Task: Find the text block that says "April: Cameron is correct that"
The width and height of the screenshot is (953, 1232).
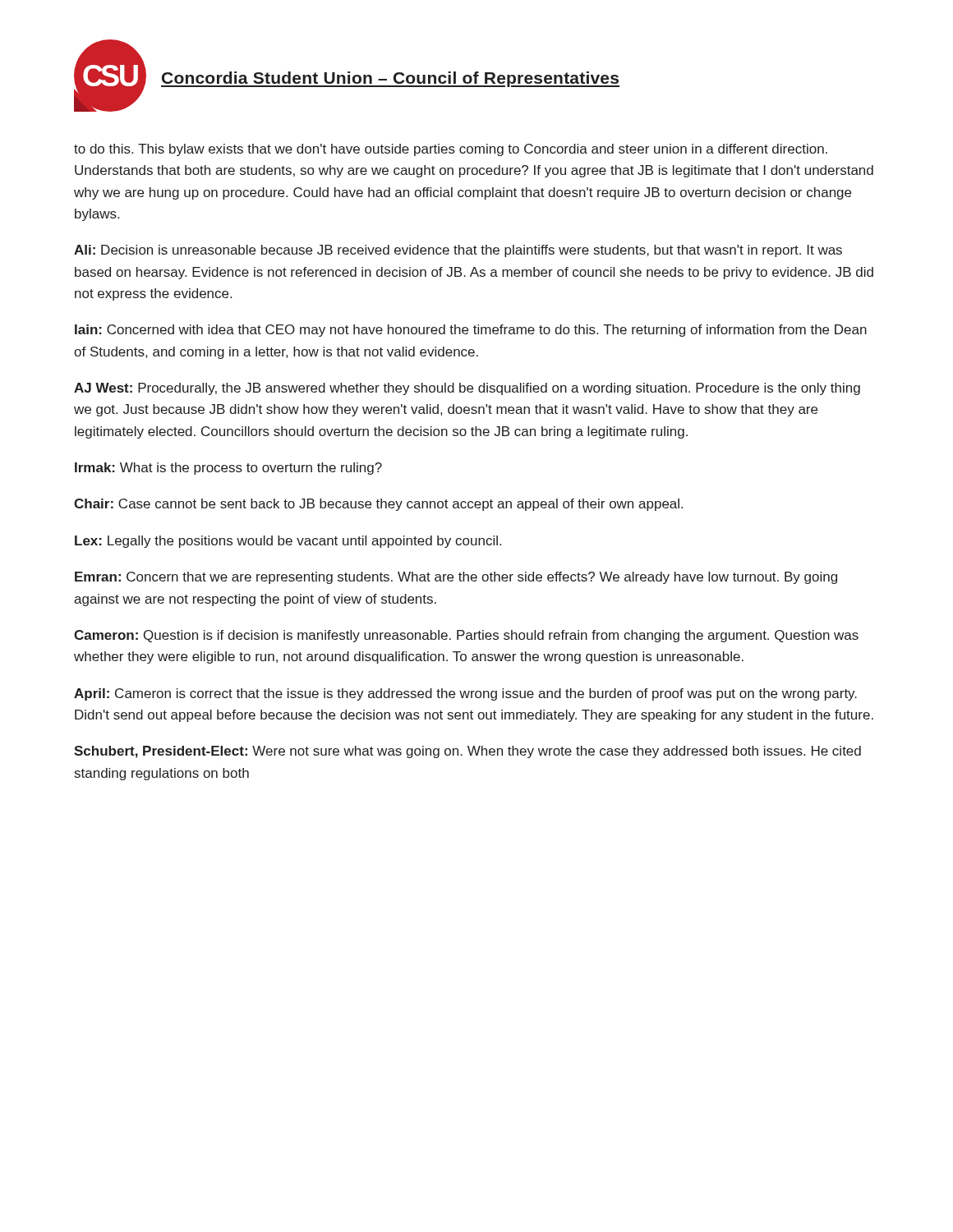Action: pos(474,704)
